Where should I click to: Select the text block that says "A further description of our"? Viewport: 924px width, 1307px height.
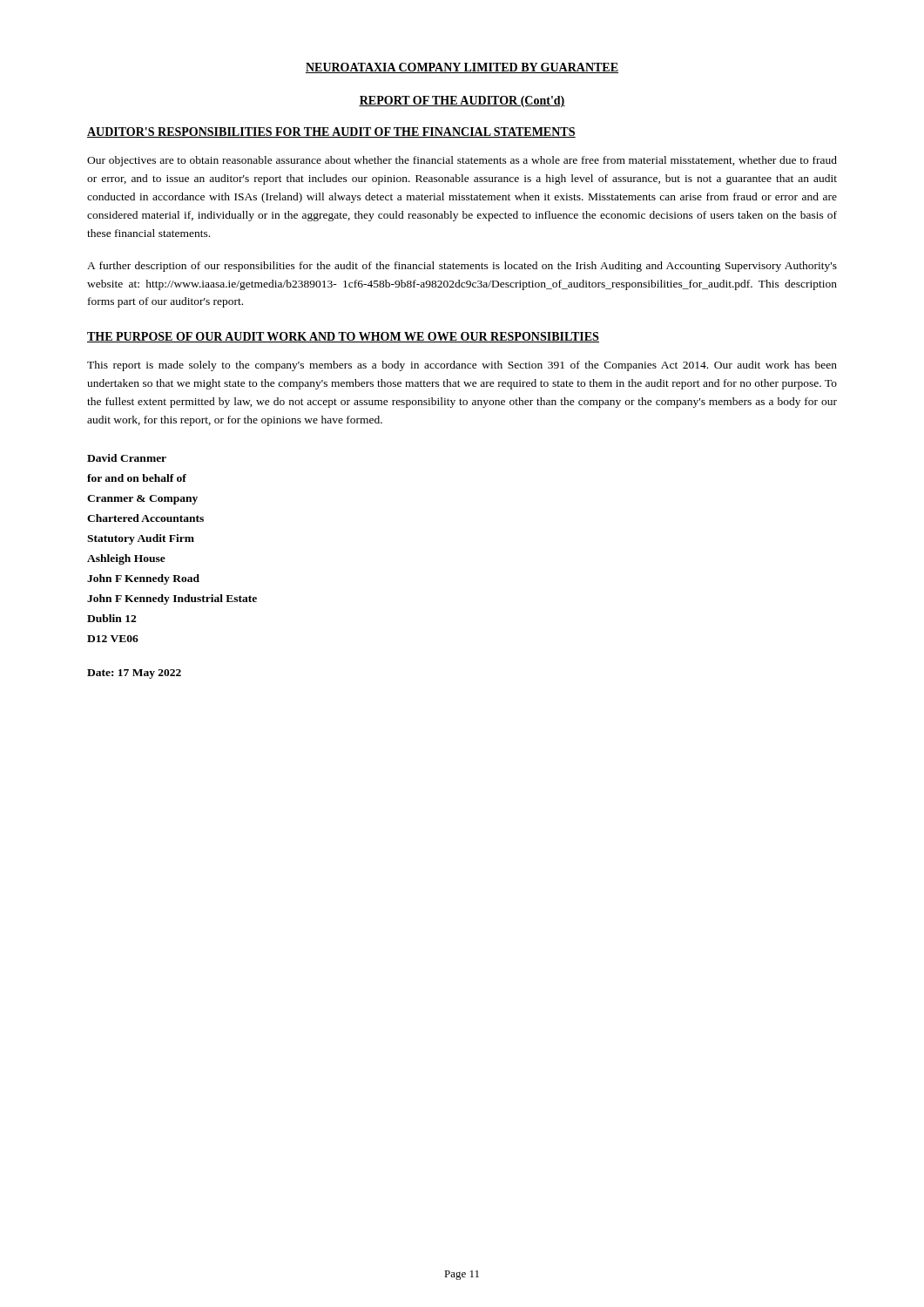462,283
